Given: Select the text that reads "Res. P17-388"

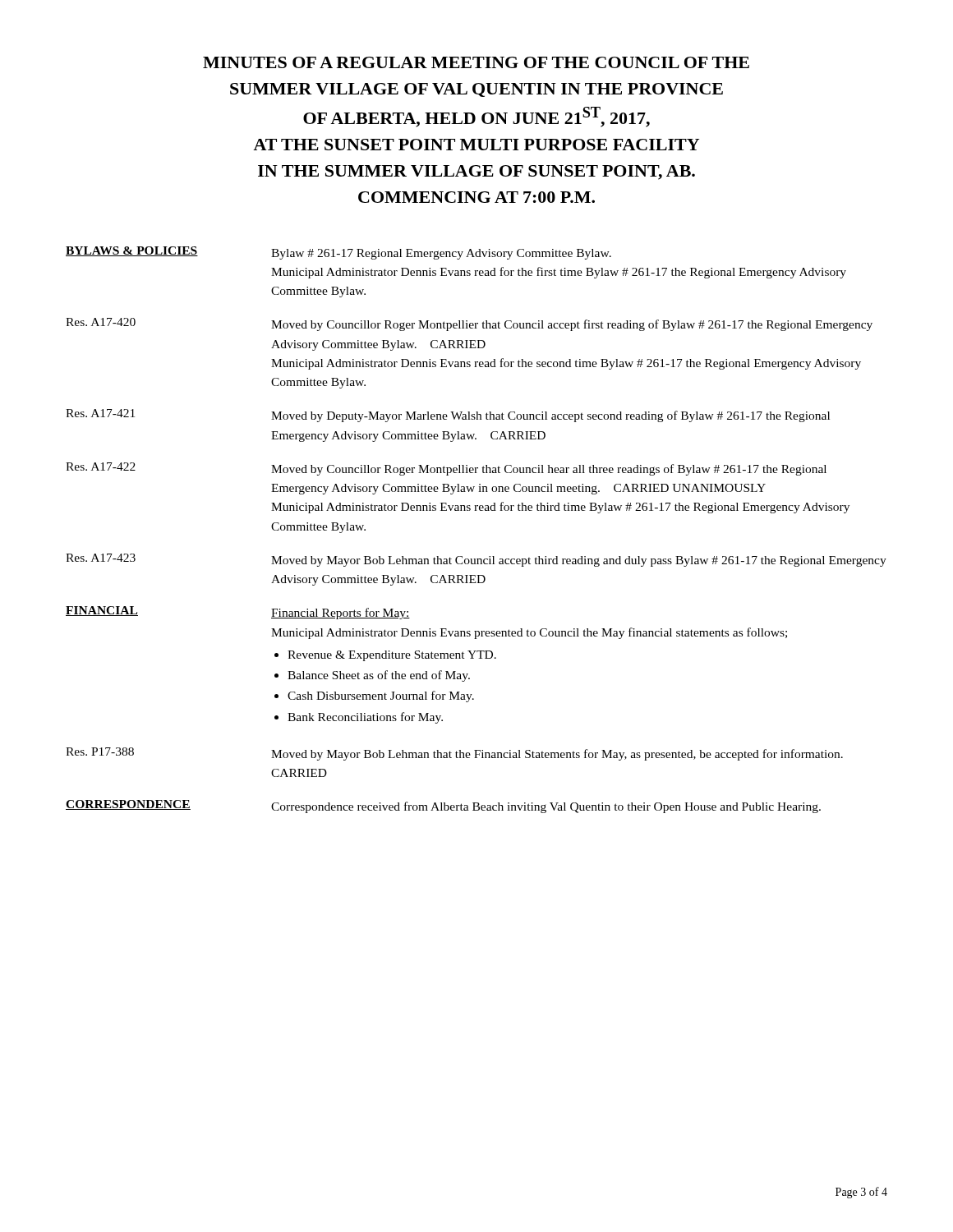Looking at the screenshot, I should pos(100,751).
